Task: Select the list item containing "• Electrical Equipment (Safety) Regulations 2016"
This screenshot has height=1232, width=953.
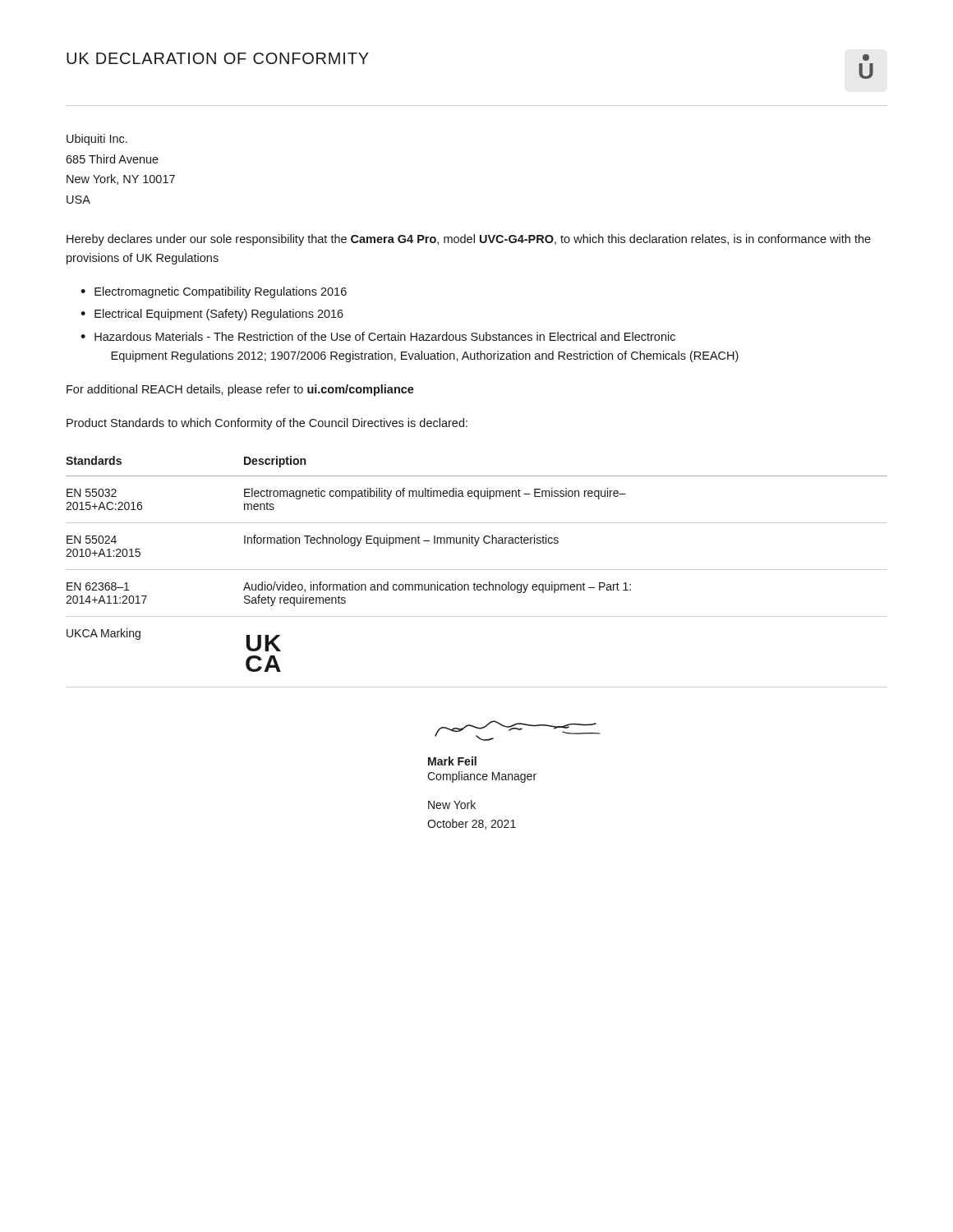Action: 212,315
